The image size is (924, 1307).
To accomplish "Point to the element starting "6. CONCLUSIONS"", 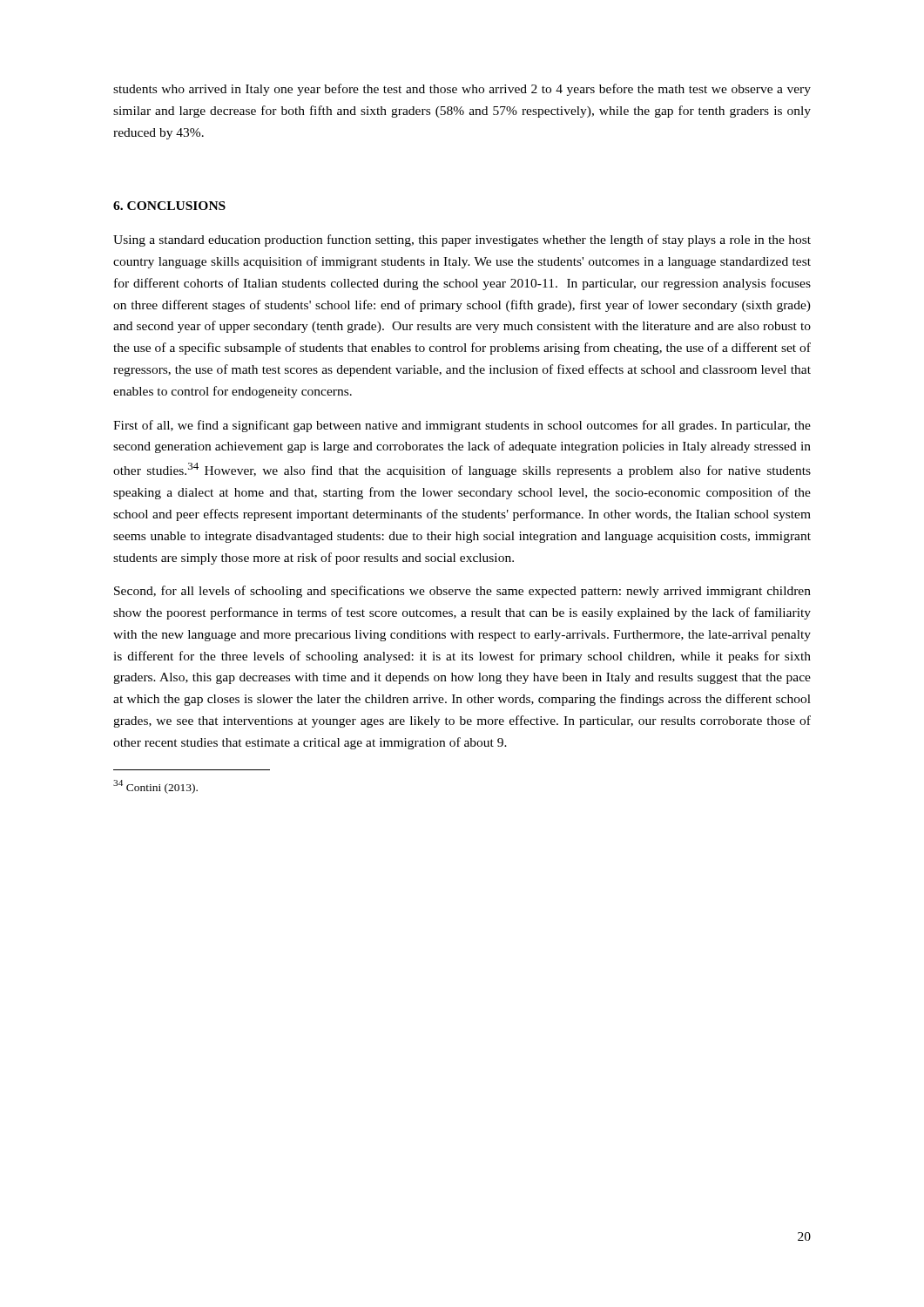I will (169, 206).
